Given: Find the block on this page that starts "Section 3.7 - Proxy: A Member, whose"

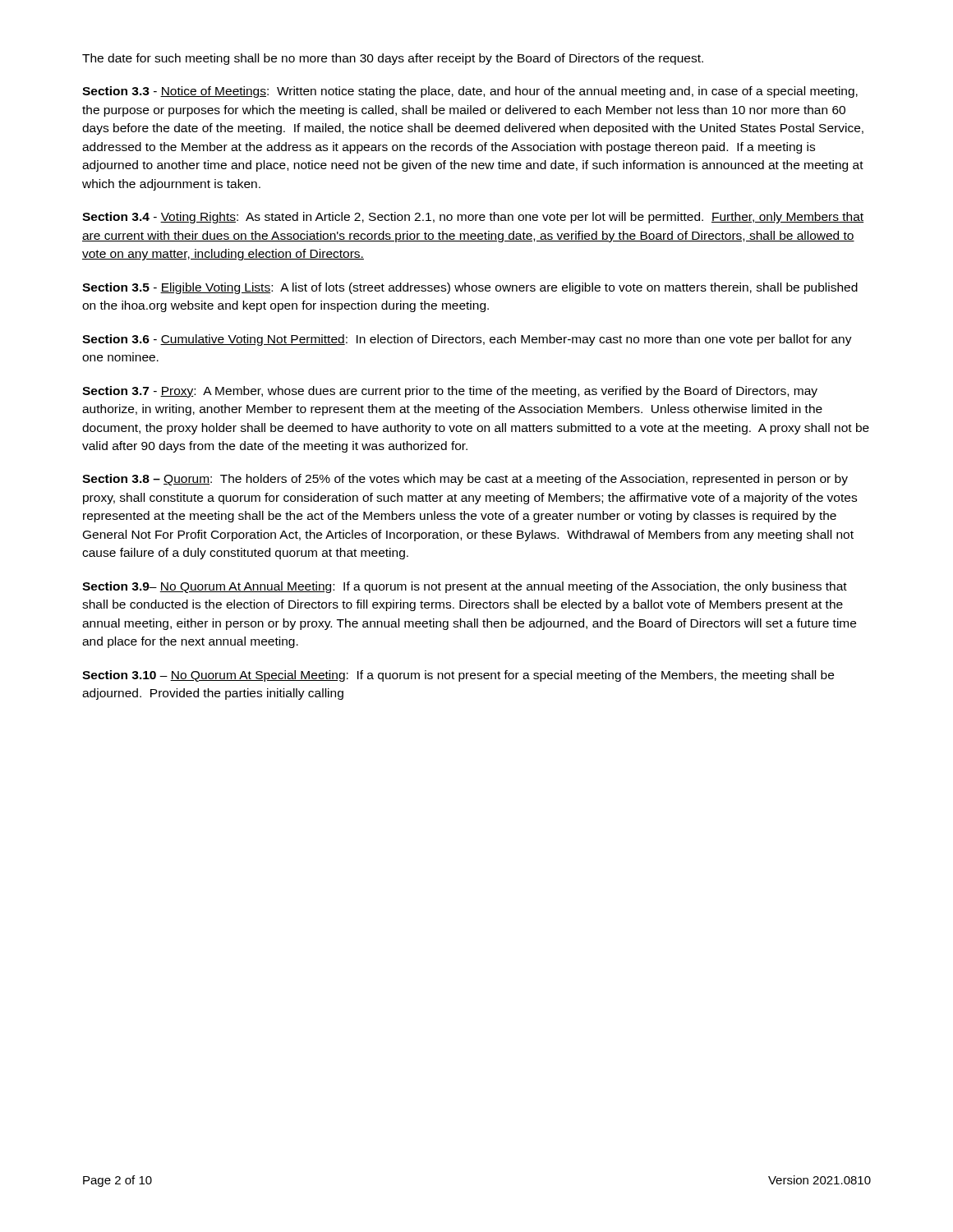Looking at the screenshot, I should (x=476, y=418).
